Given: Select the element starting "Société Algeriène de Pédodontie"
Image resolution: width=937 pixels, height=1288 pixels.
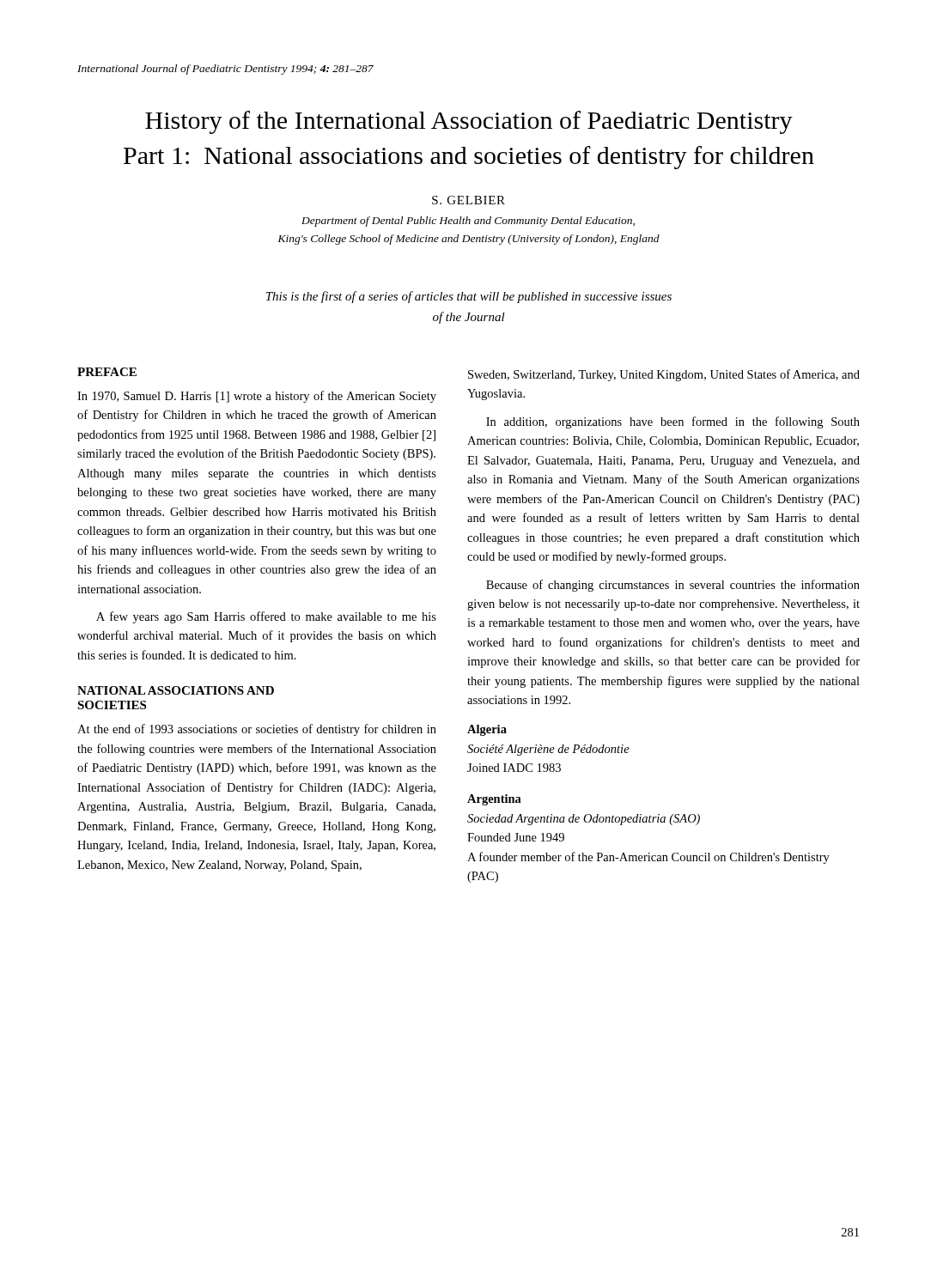Looking at the screenshot, I should pyautogui.click(x=548, y=758).
